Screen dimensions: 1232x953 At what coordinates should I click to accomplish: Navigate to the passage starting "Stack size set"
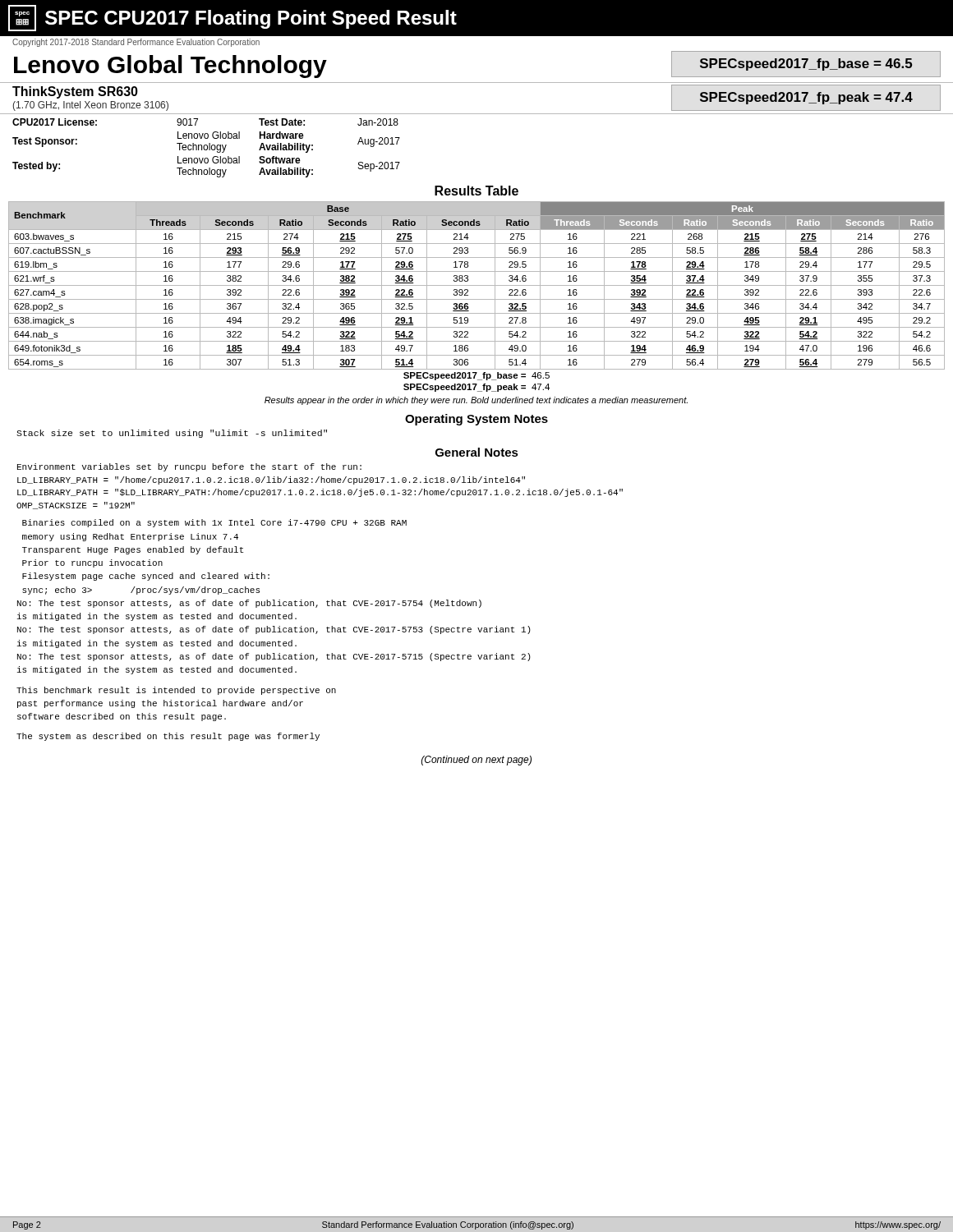[172, 433]
